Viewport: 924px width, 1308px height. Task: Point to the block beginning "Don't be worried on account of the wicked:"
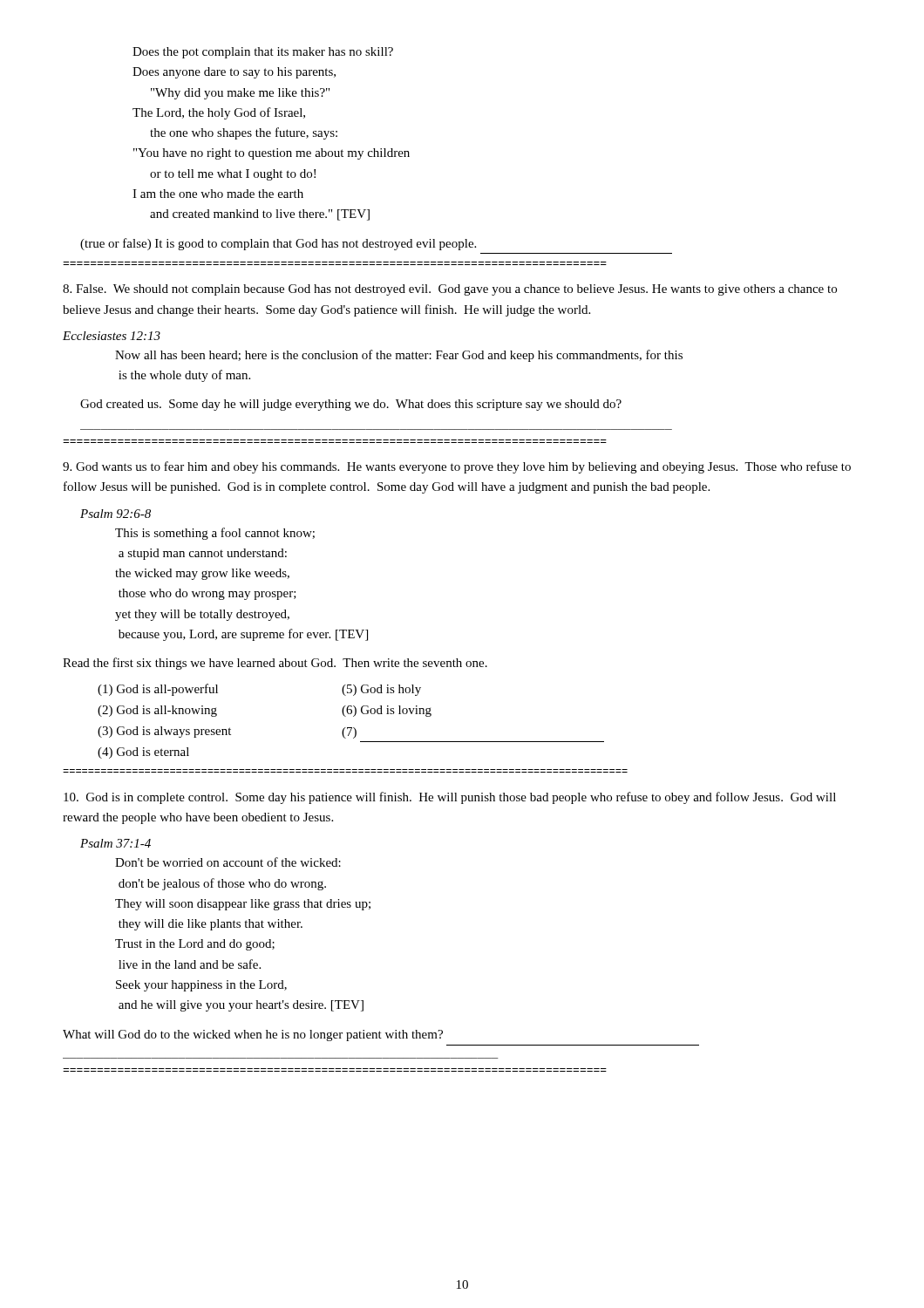click(x=243, y=934)
